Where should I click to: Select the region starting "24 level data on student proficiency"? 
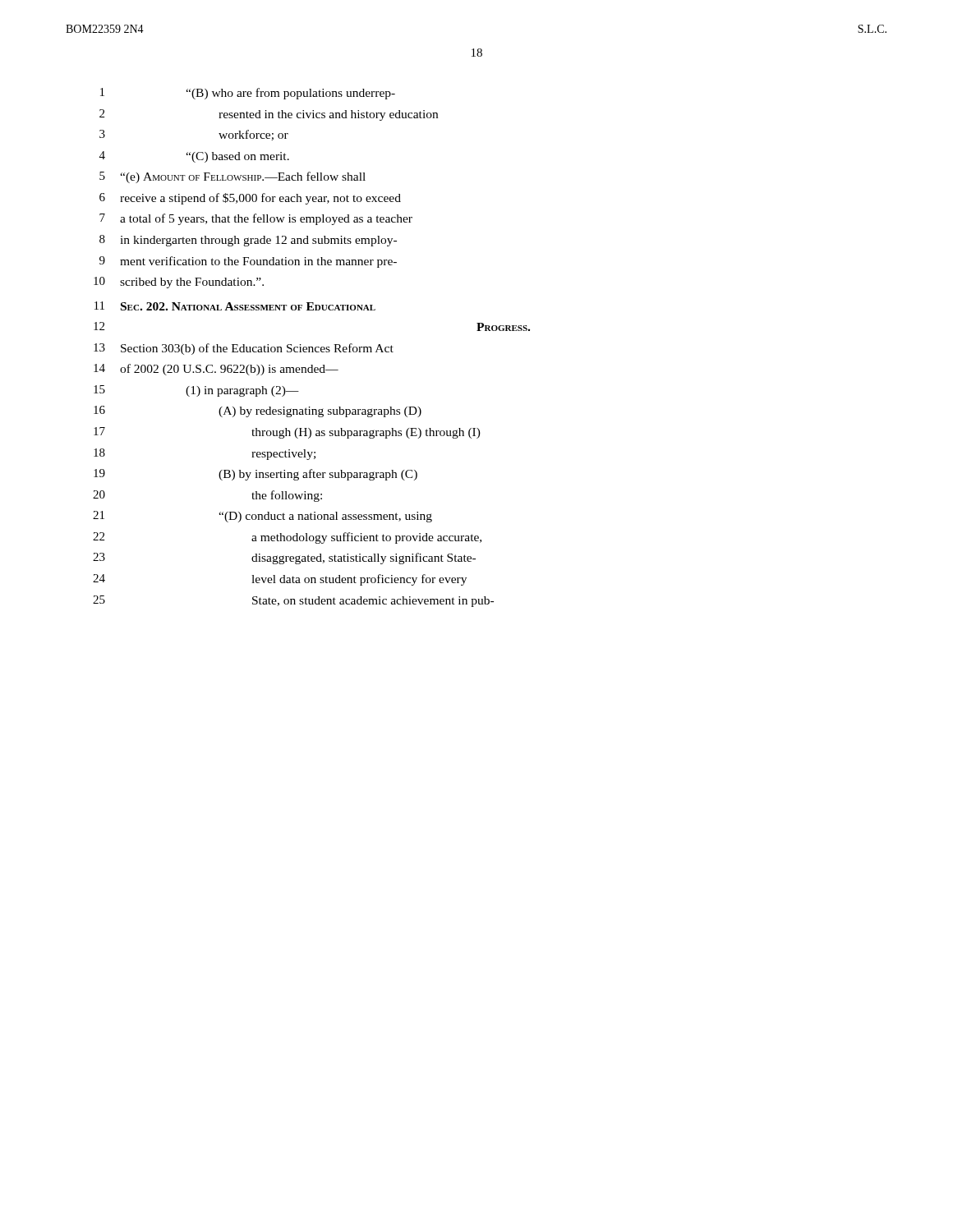click(x=476, y=579)
